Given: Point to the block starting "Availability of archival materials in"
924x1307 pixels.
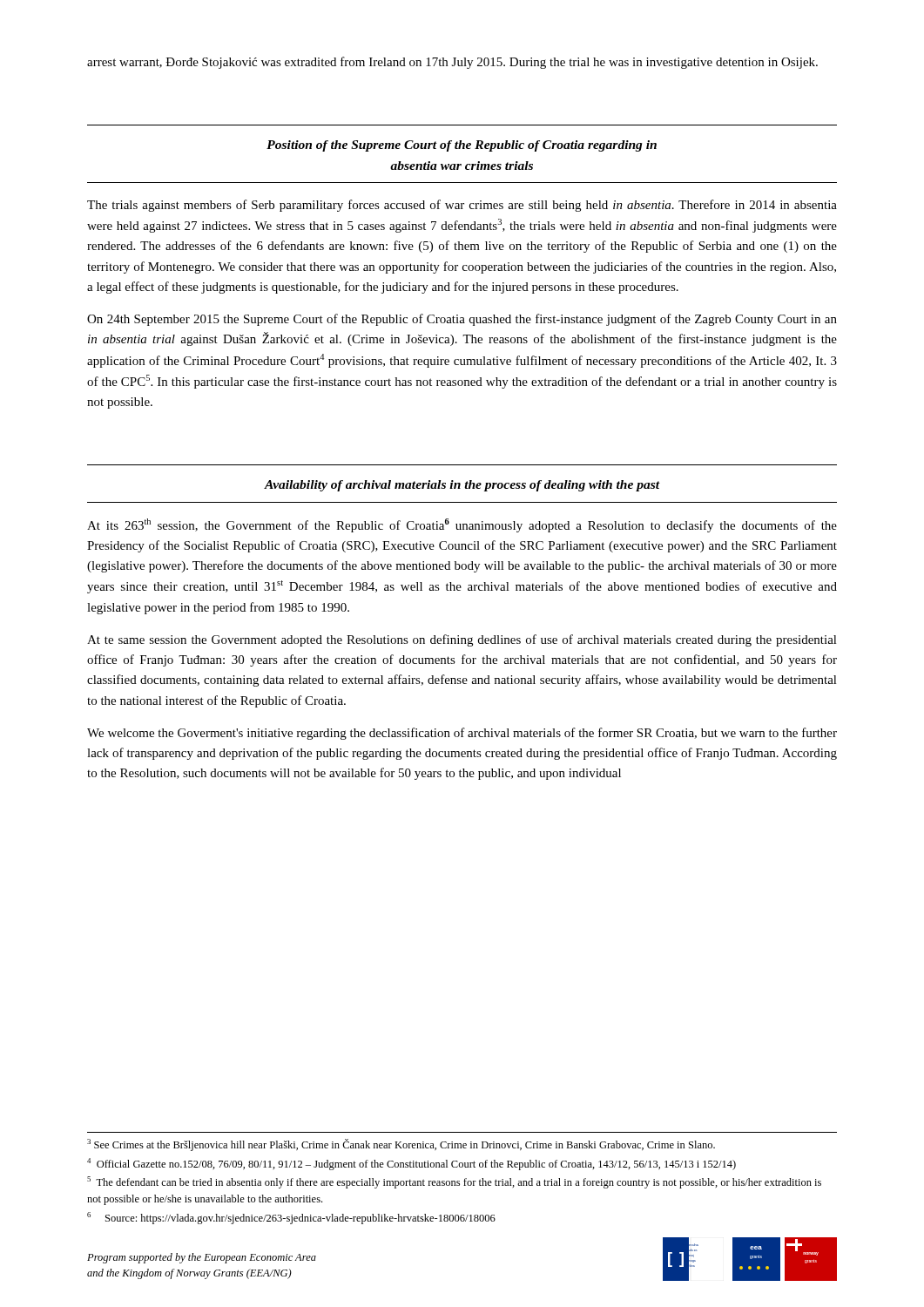Looking at the screenshot, I should pyautogui.click(x=462, y=484).
